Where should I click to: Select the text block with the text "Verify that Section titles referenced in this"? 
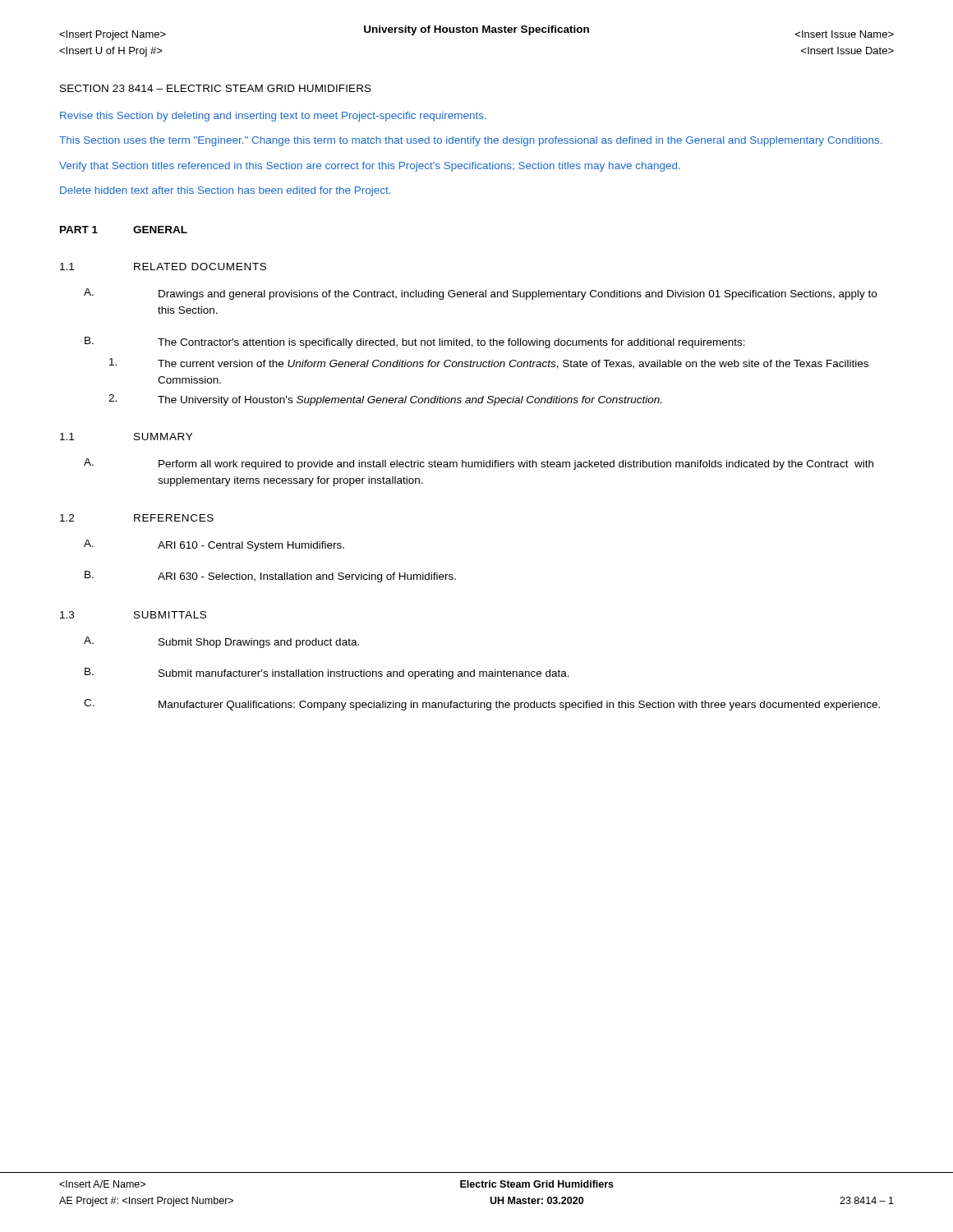(370, 165)
